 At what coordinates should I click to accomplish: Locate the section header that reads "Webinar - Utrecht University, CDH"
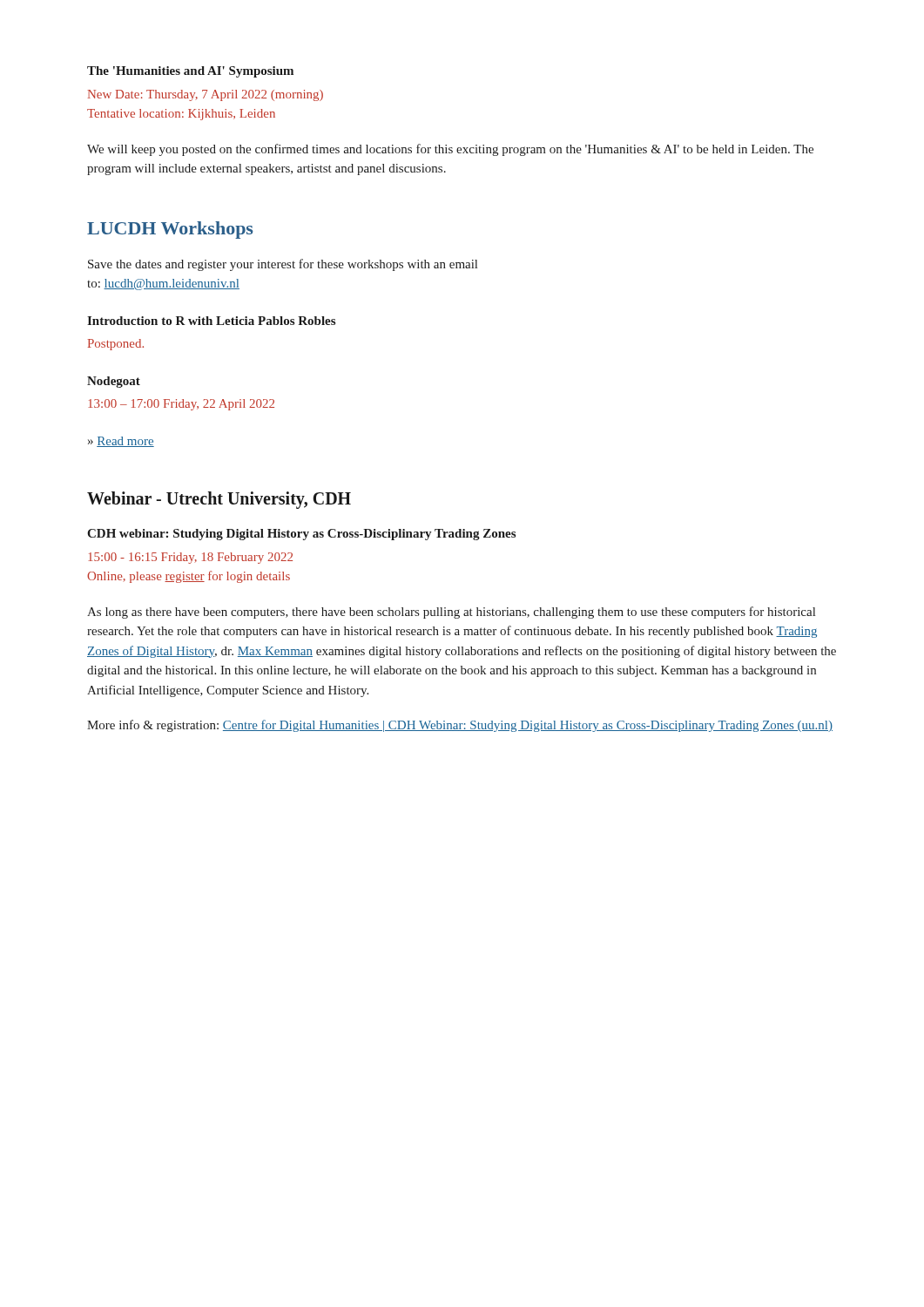219,500
